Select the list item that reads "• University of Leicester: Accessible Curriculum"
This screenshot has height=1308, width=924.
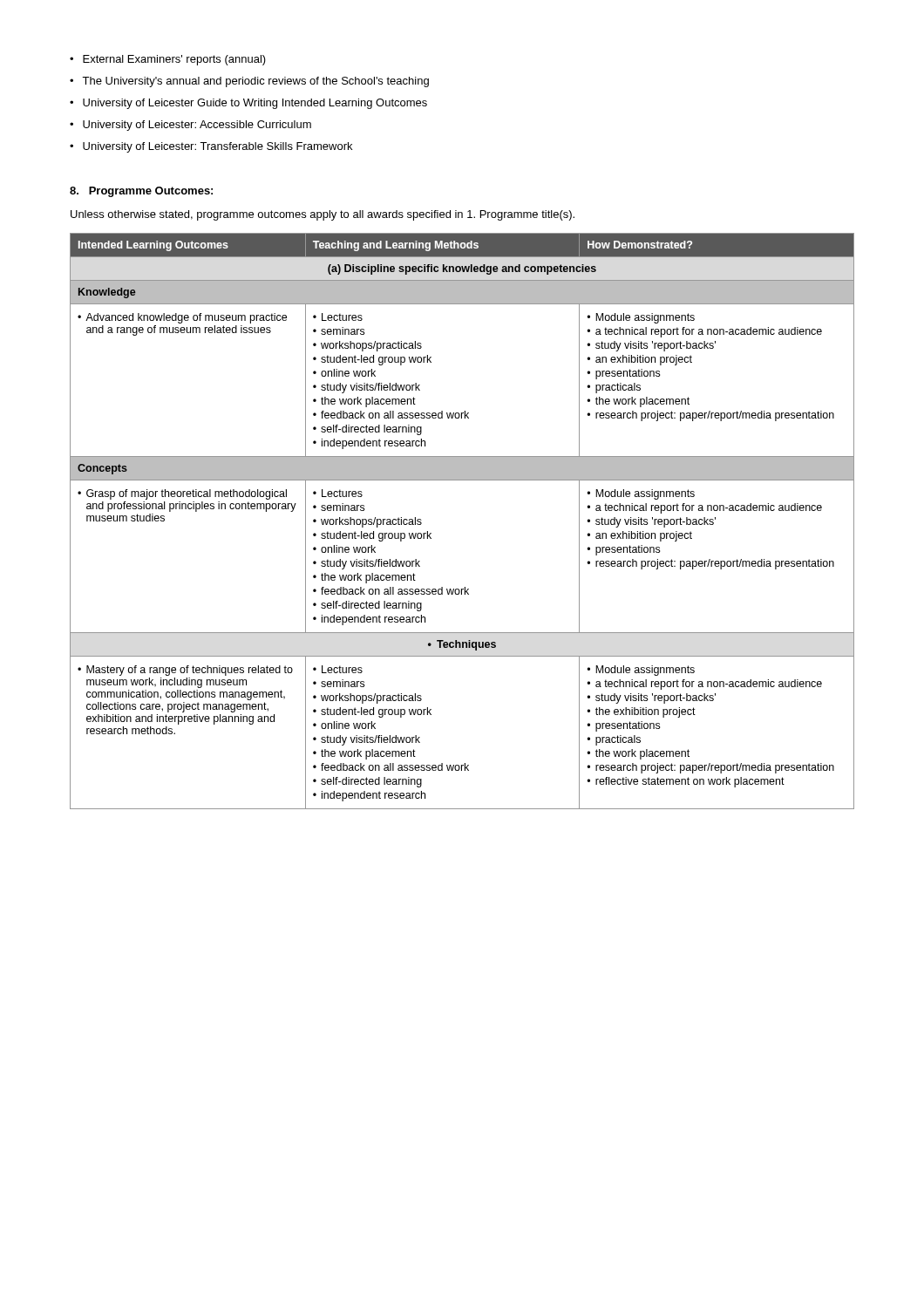[x=191, y=124]
